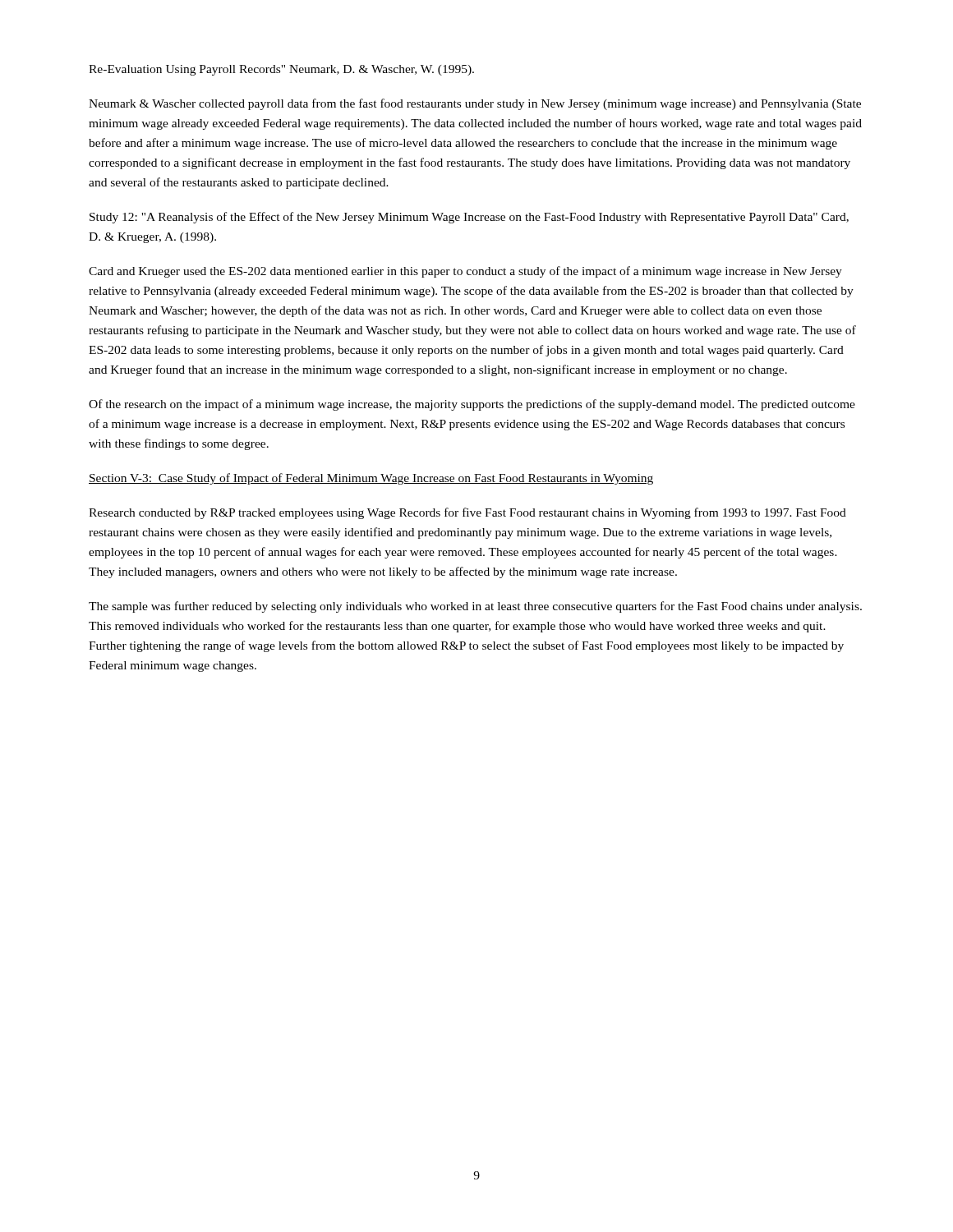Viewport: 953px width, 1232px height.
Task: Select the section header
Action: pyautogui.click(x=371, y=478)
